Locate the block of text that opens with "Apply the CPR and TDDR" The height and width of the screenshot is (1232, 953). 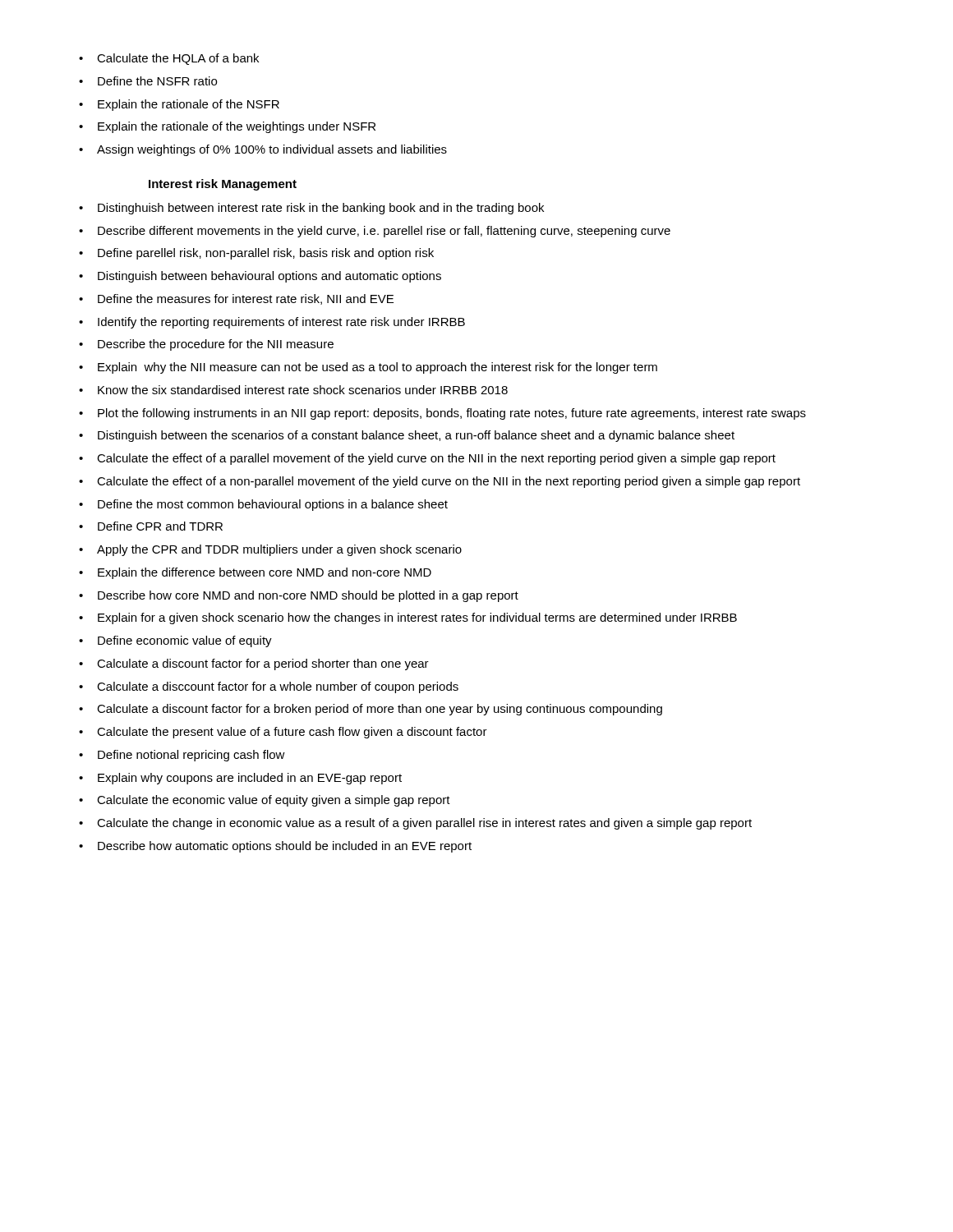[x=270, y=550]
